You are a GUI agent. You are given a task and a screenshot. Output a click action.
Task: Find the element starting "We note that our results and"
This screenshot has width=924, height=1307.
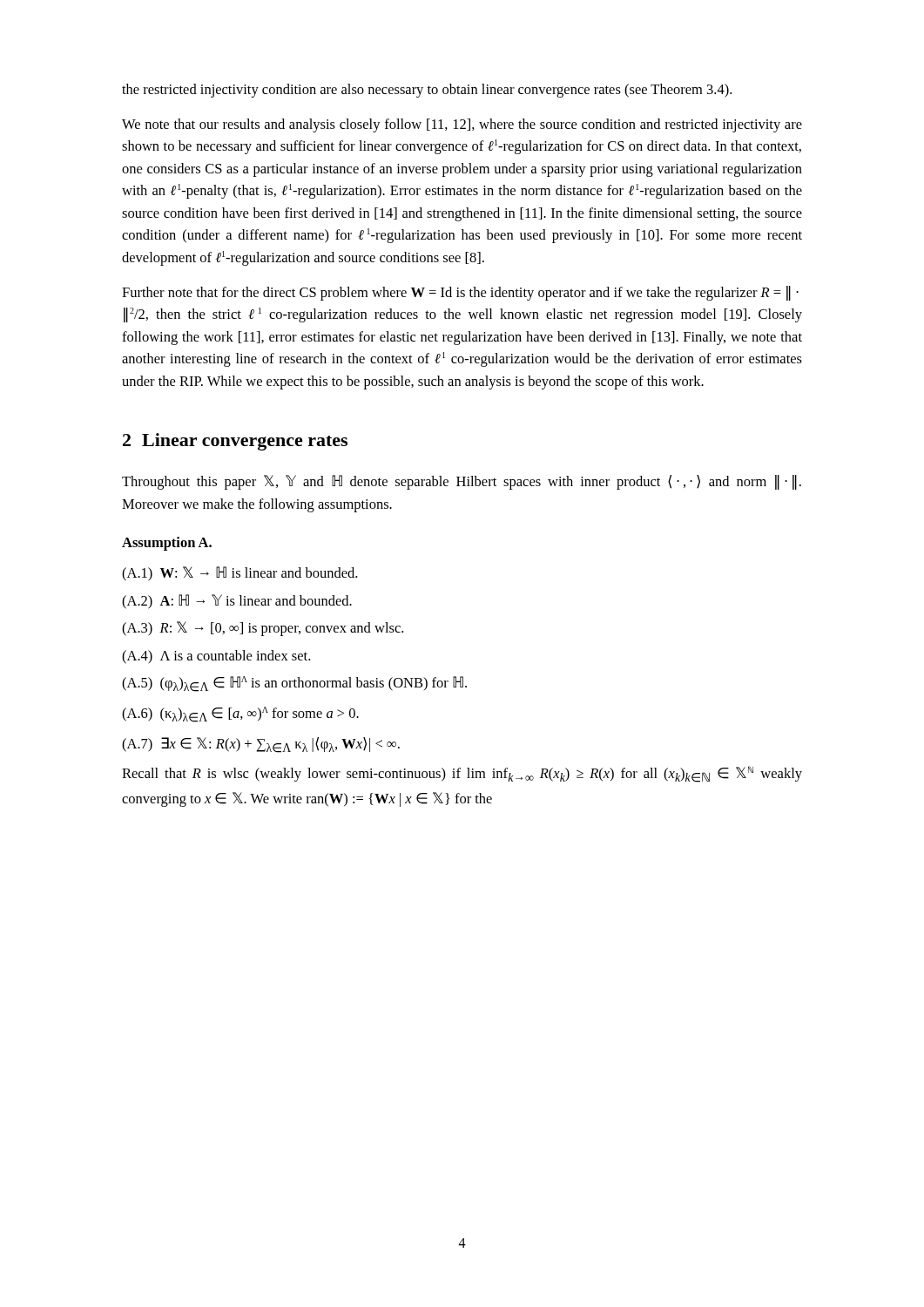(462, 191)
